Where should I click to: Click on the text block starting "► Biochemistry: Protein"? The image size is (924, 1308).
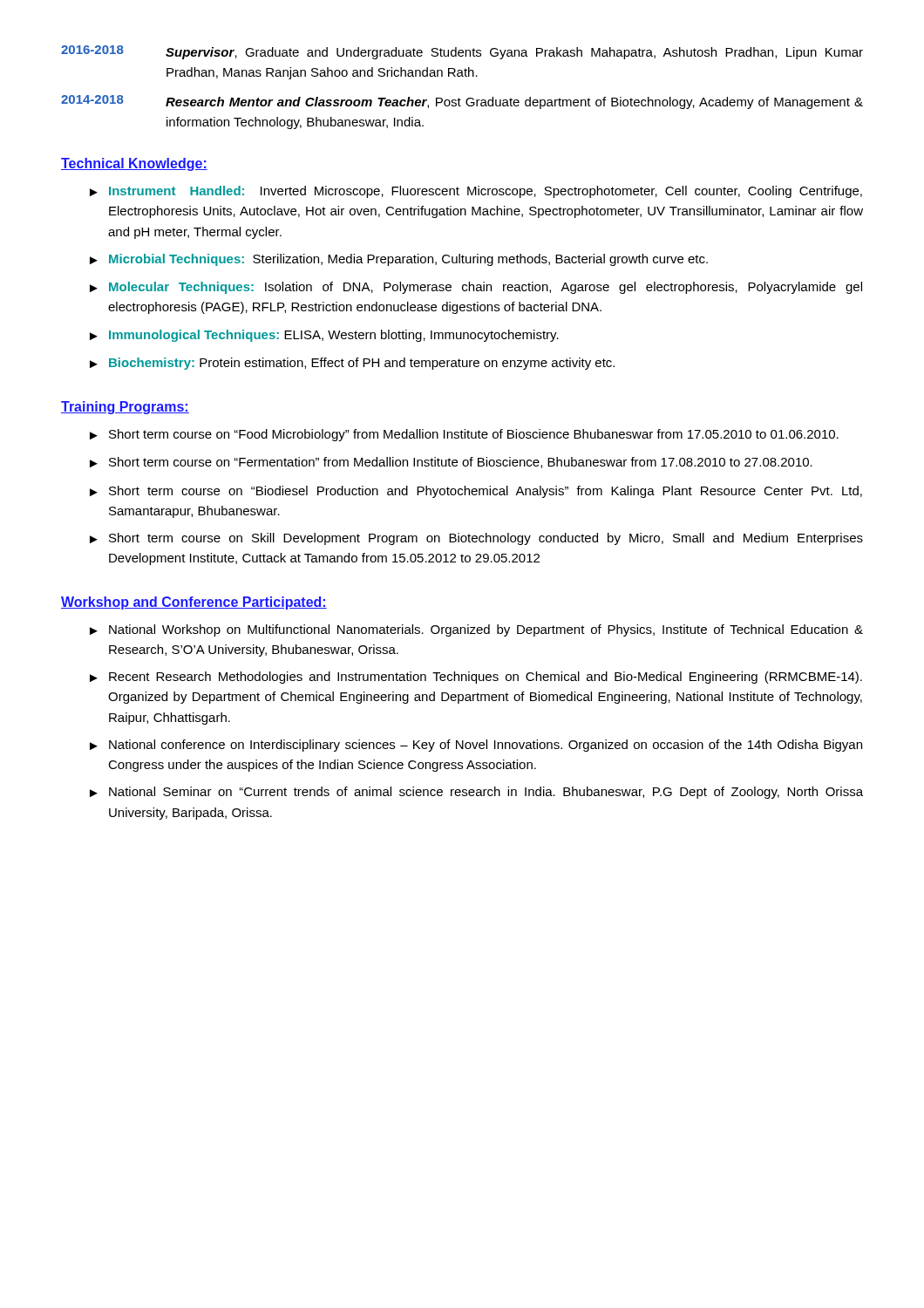pyautogui.click(x=475, y=363)
